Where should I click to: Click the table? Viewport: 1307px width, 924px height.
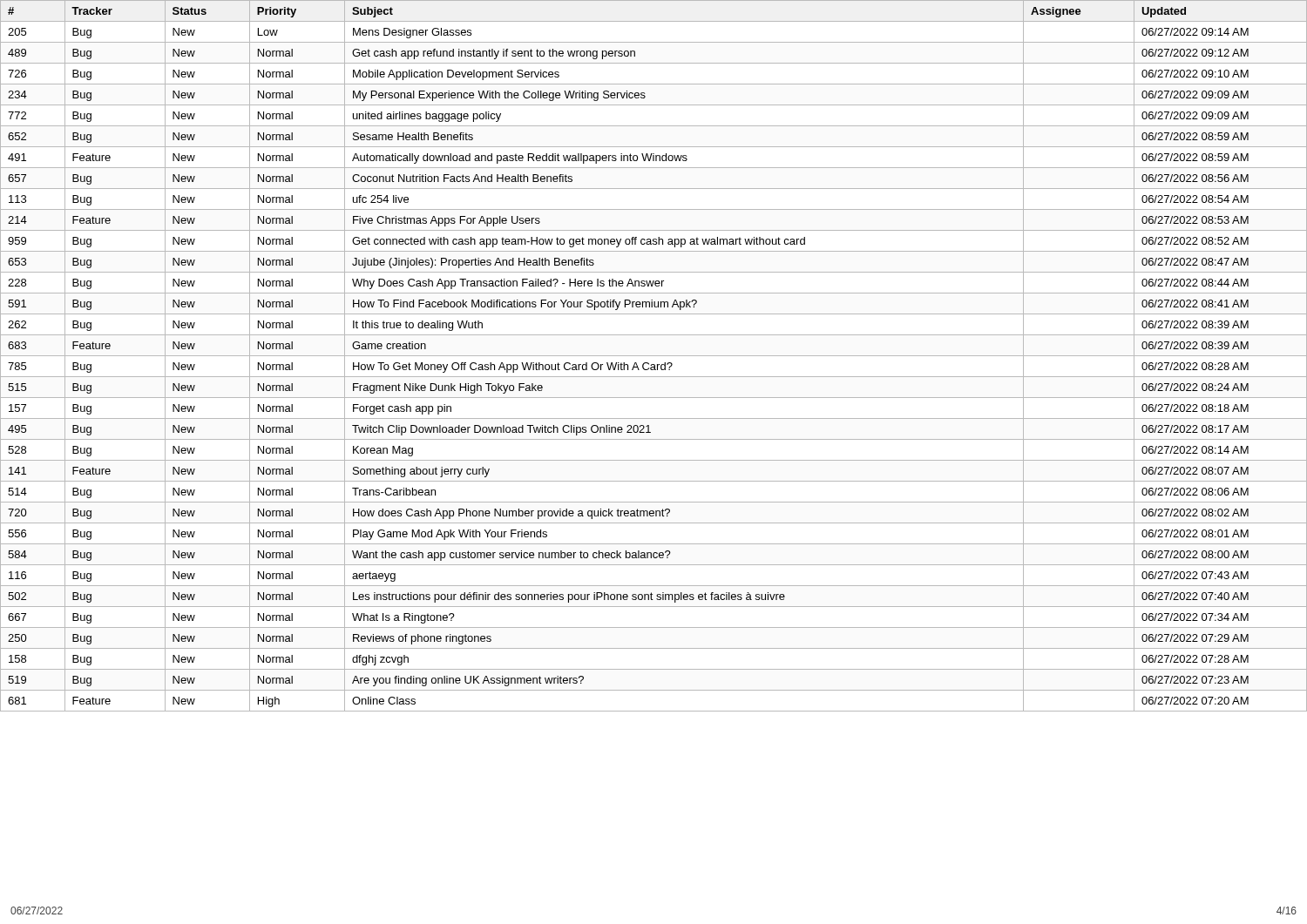[x=654, y=356]
